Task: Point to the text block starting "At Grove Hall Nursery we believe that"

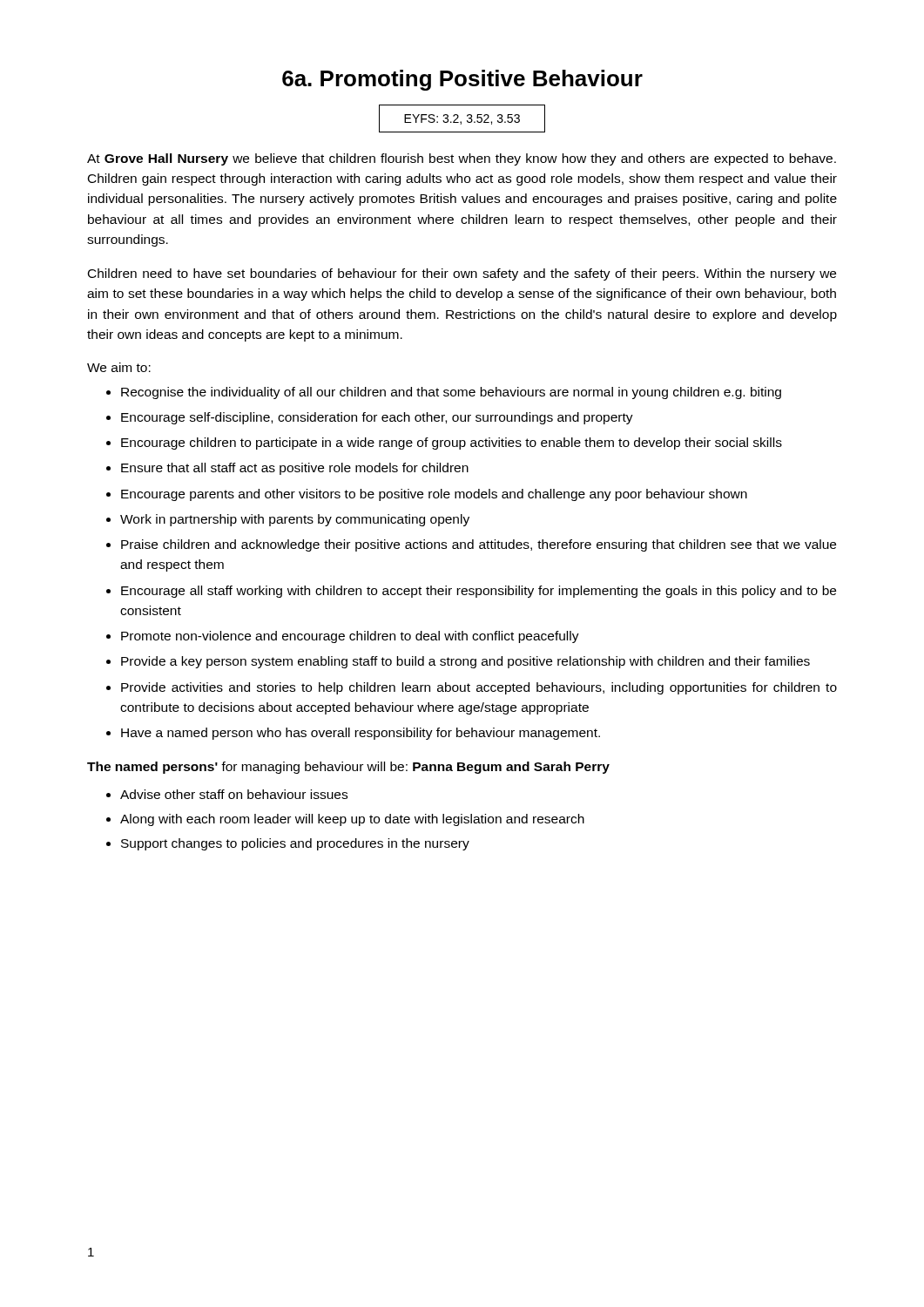Action: click(462, 199)
